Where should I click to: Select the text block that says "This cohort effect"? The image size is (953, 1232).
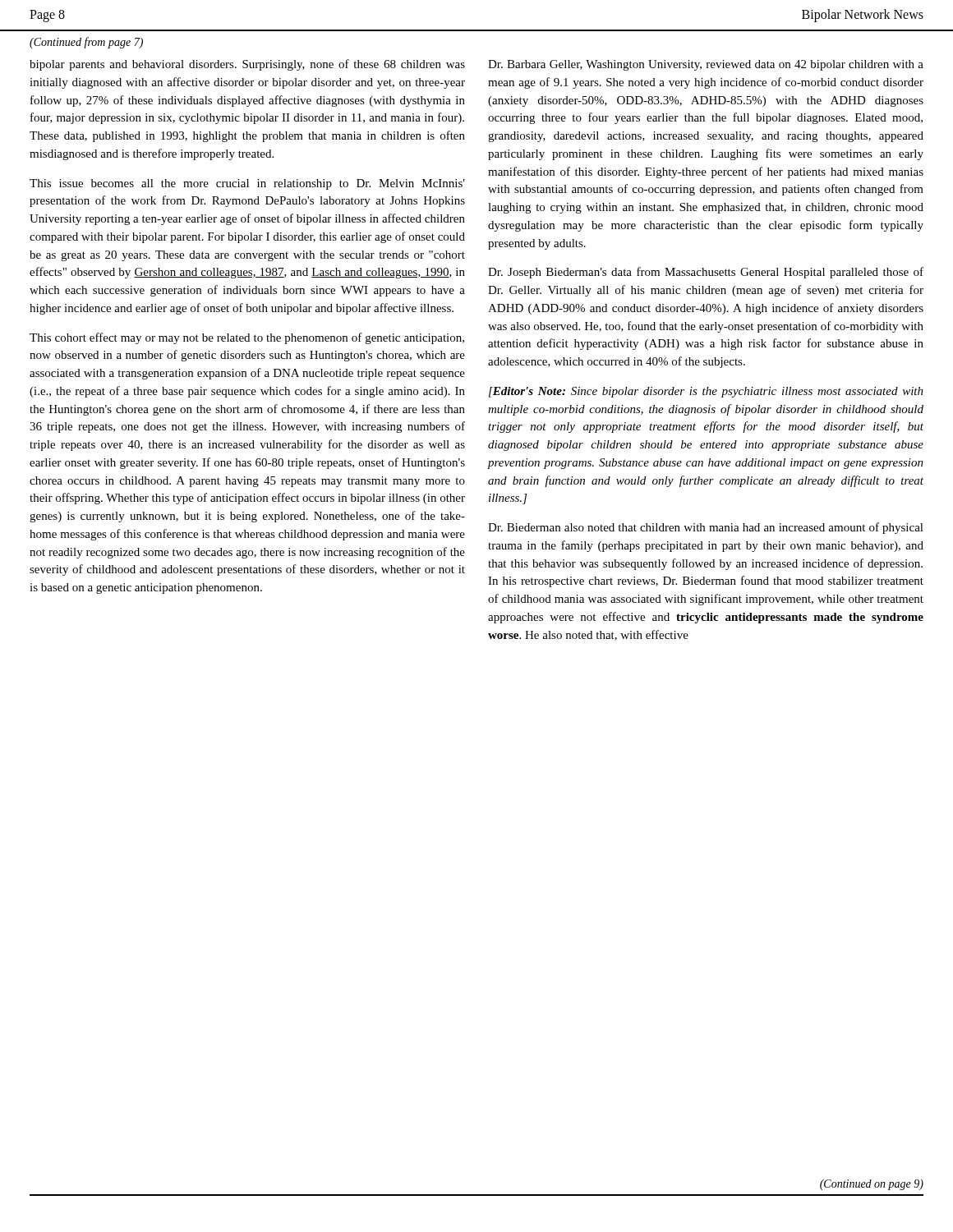tap(247, 462)
